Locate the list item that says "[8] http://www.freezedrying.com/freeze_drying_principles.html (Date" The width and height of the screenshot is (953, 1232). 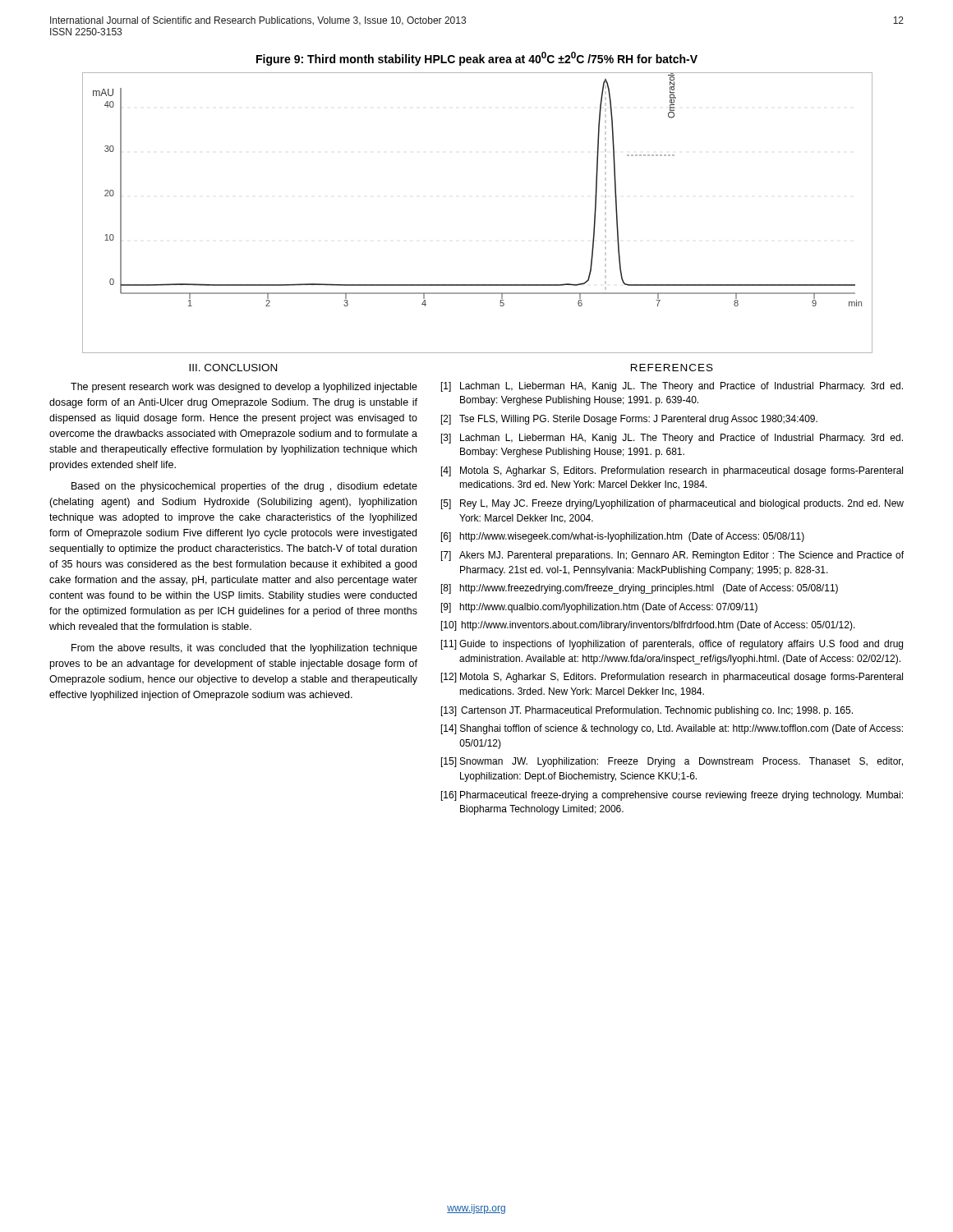point(639,589)
